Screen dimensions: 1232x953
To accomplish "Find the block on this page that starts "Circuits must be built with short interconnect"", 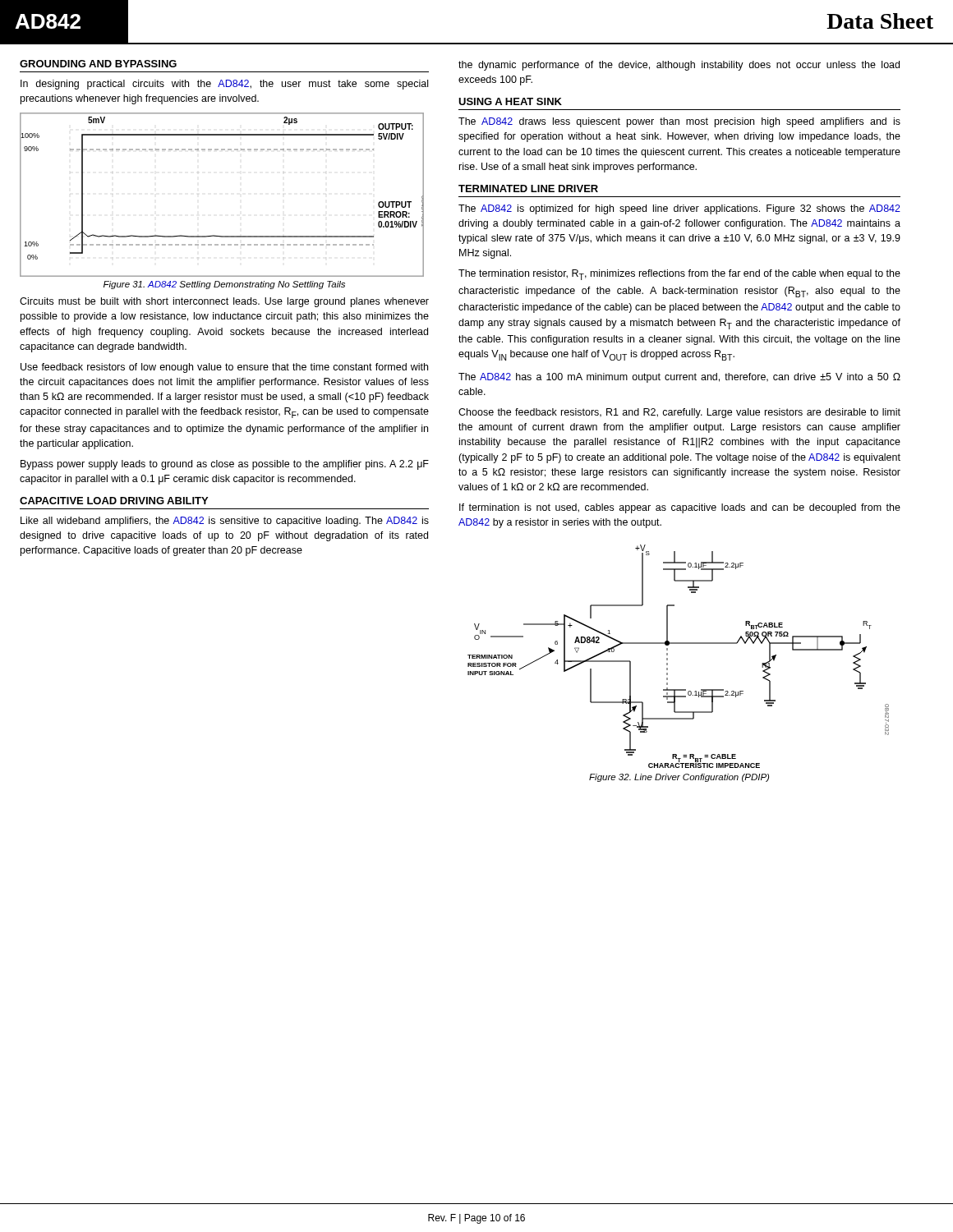I will tap(224, 324).
